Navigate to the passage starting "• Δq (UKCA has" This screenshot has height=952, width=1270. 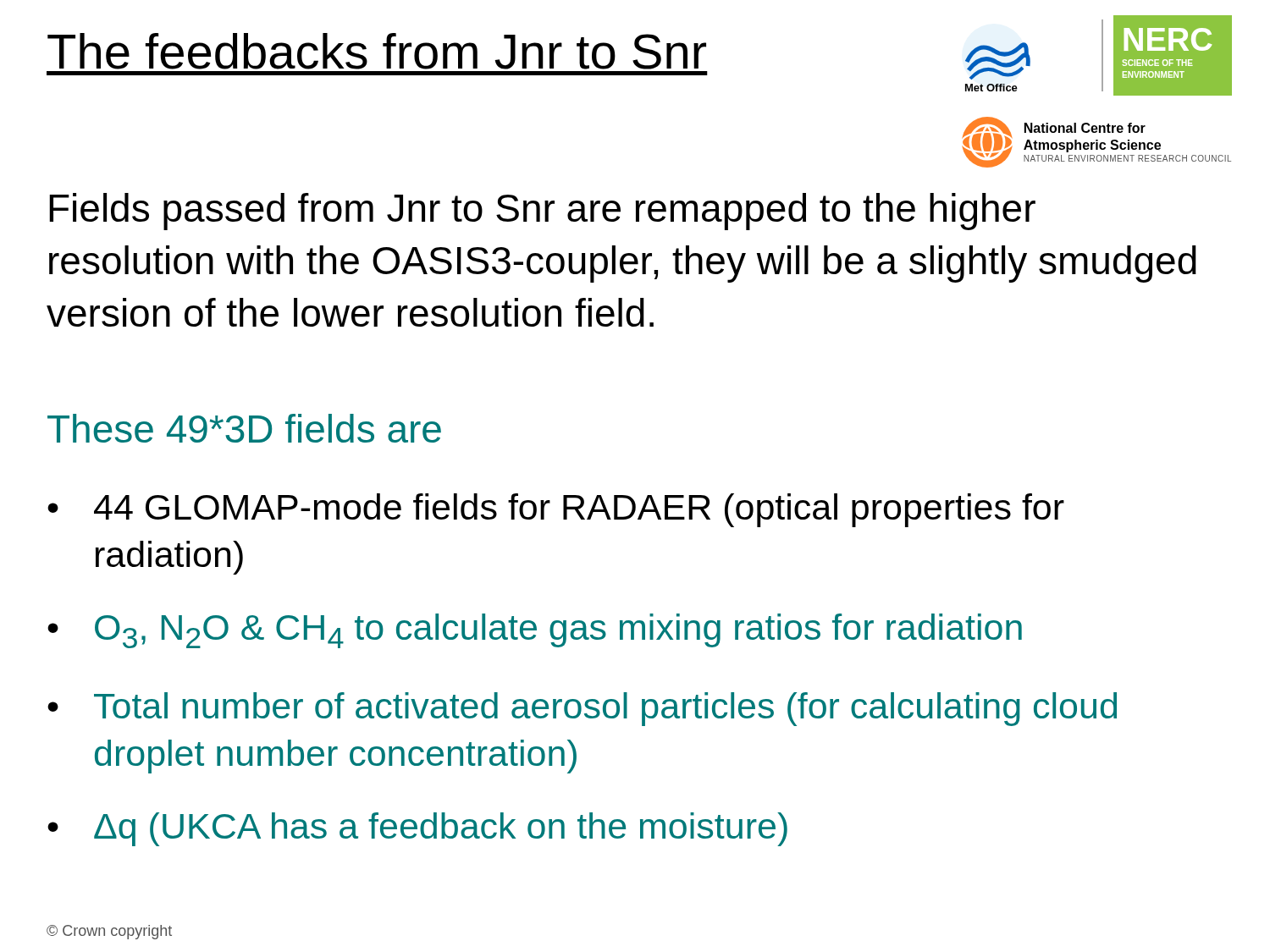coord(418,826)
